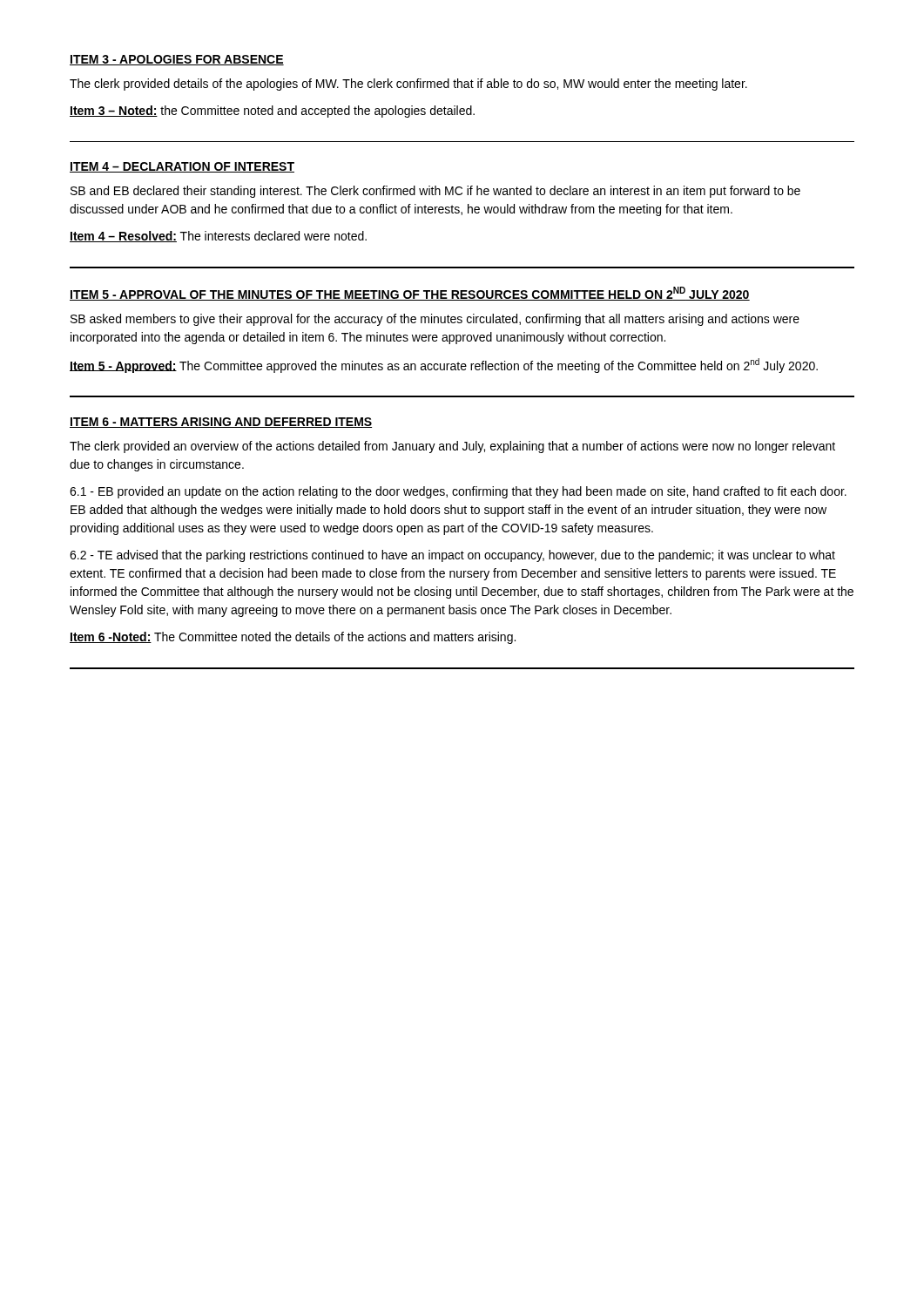The width and height of the screenshot is (924, 1307).
Task: Locate the block of text that opens with "SB asked members to give their"
Action: click(435, 328)
